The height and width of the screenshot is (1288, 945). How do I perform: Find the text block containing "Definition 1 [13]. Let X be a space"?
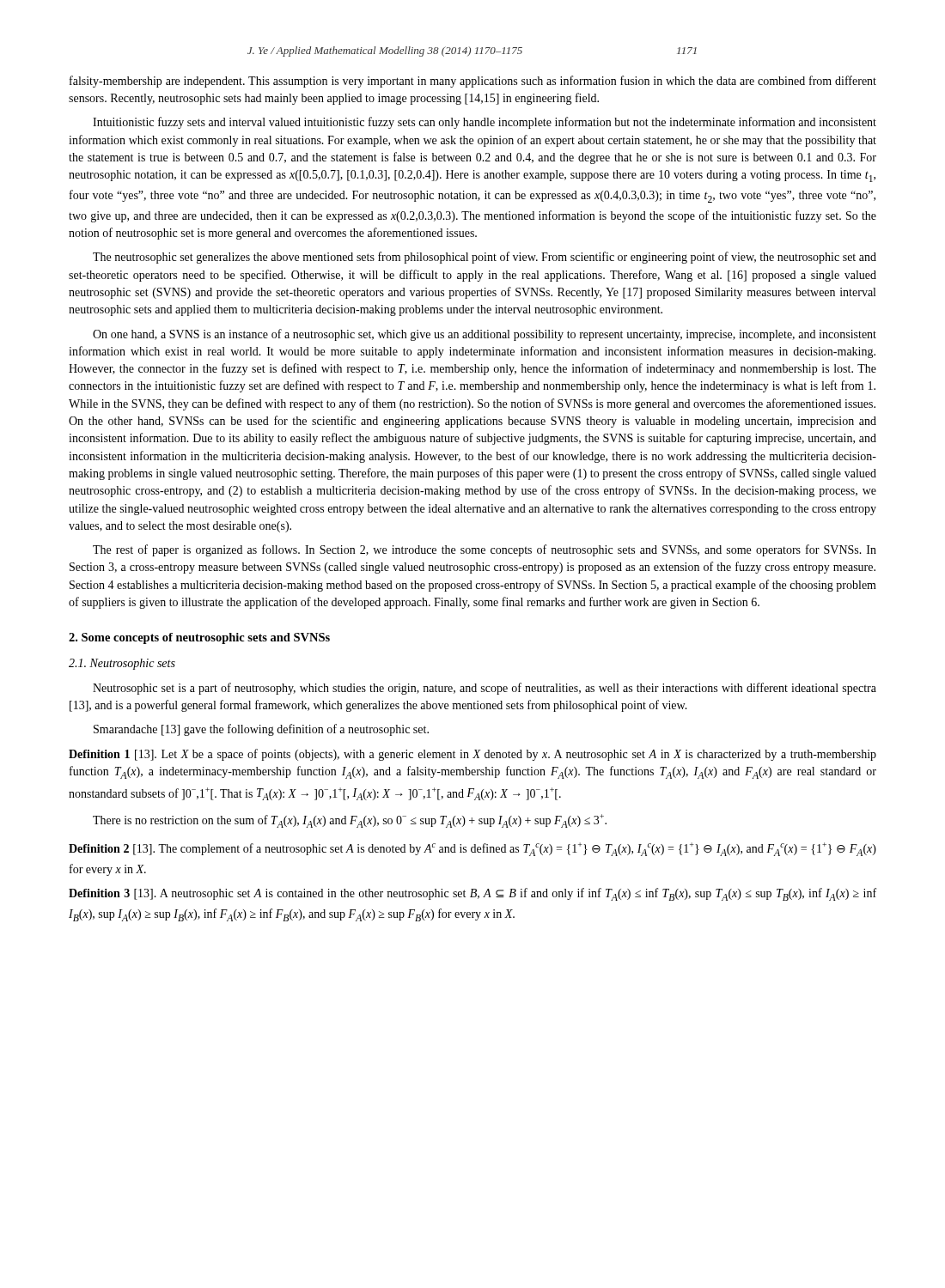click(x=472, y=789)
